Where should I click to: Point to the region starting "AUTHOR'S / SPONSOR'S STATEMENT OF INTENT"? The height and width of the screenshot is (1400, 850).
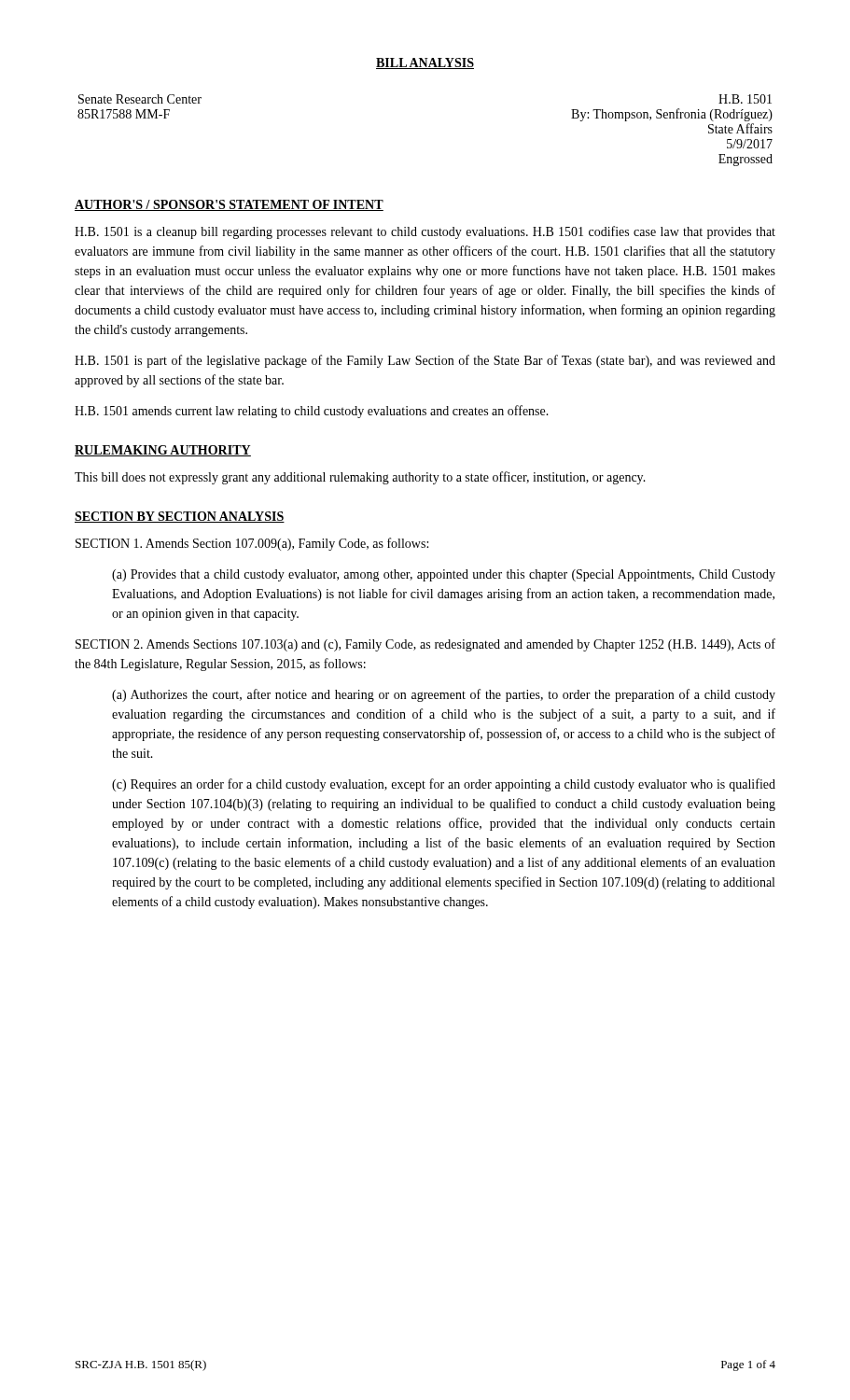click(x=229, y=205)
